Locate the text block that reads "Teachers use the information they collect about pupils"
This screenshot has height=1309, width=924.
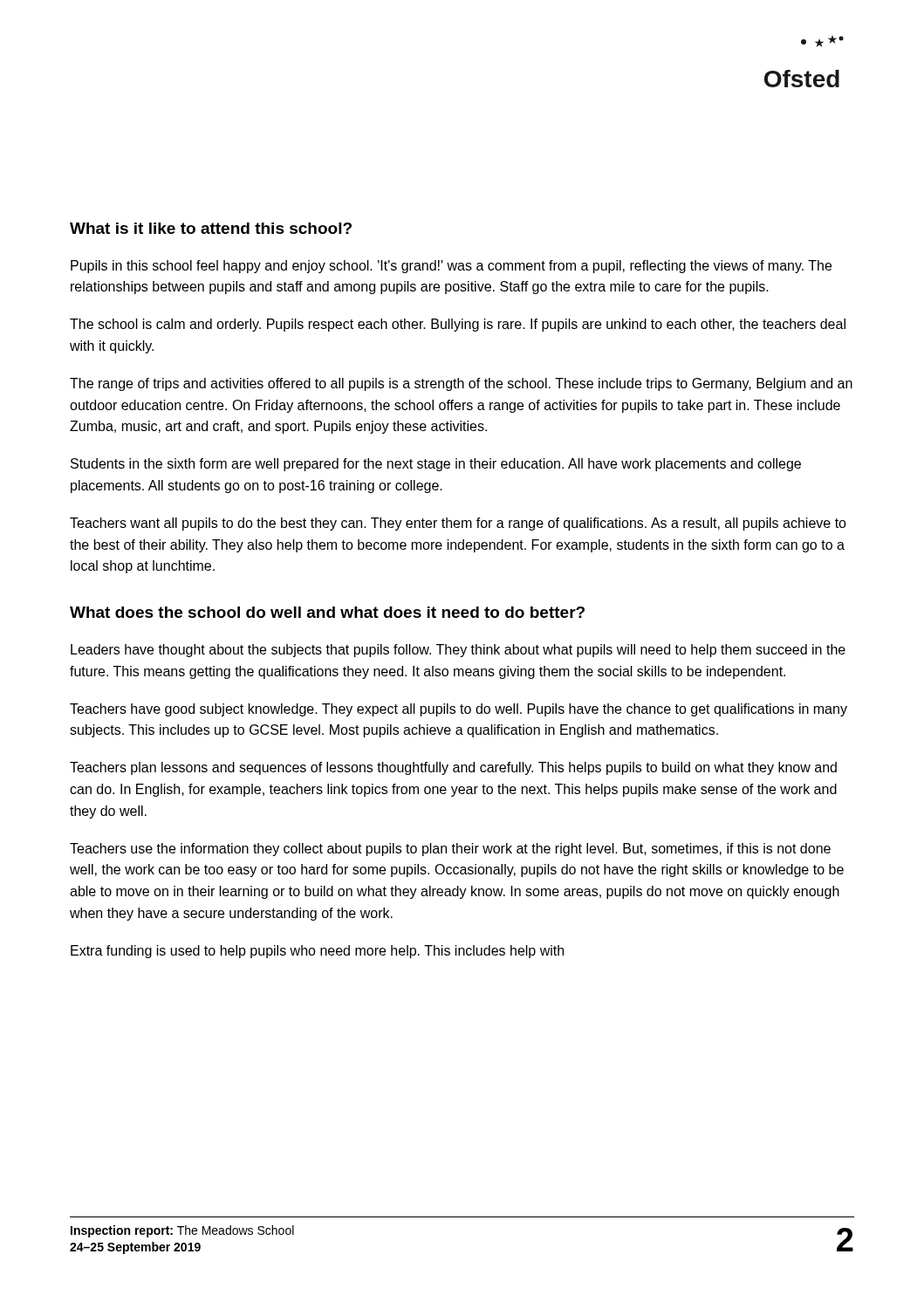point(457,881)
